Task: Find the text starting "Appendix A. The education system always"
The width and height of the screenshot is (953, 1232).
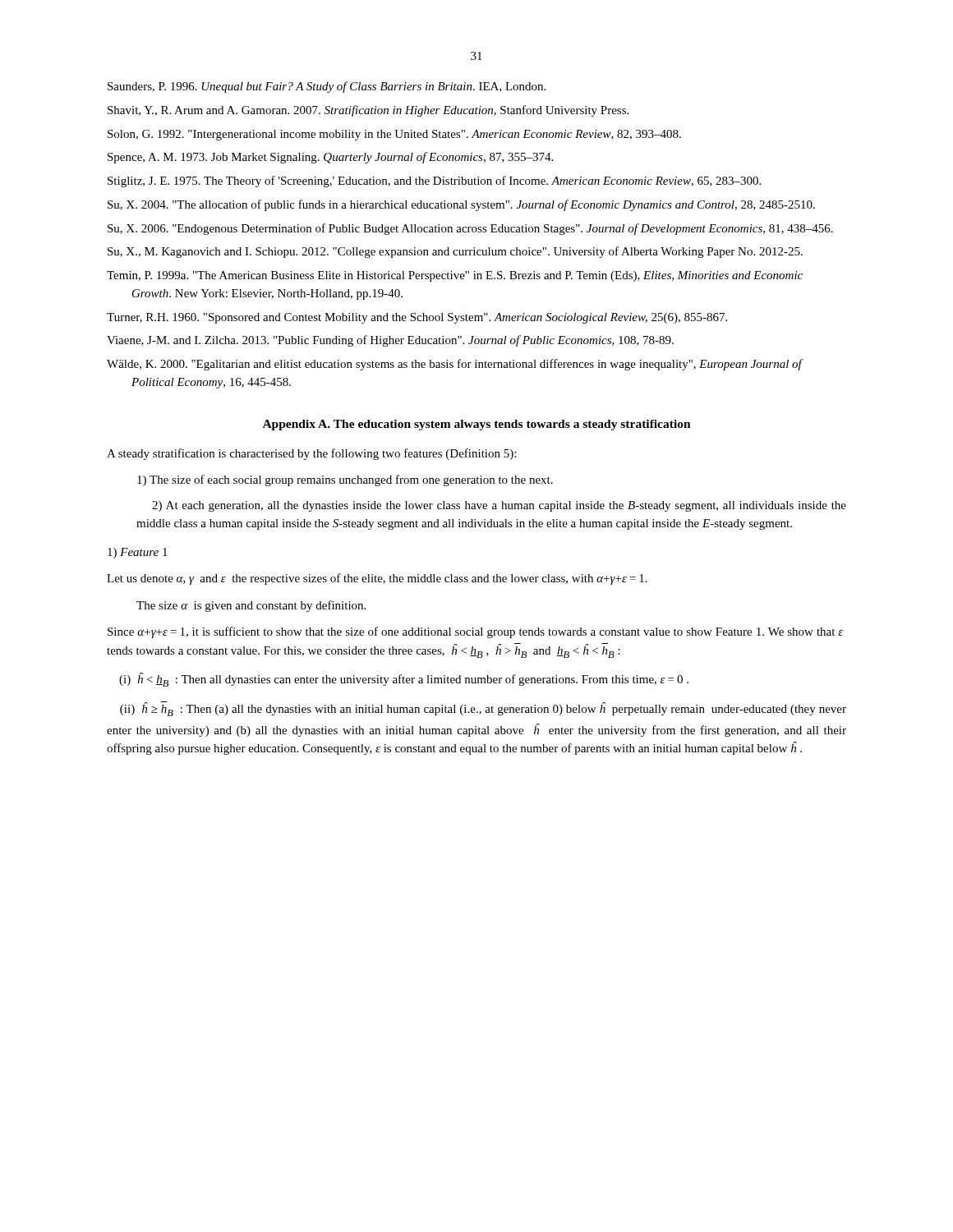Action: point(476,423)
